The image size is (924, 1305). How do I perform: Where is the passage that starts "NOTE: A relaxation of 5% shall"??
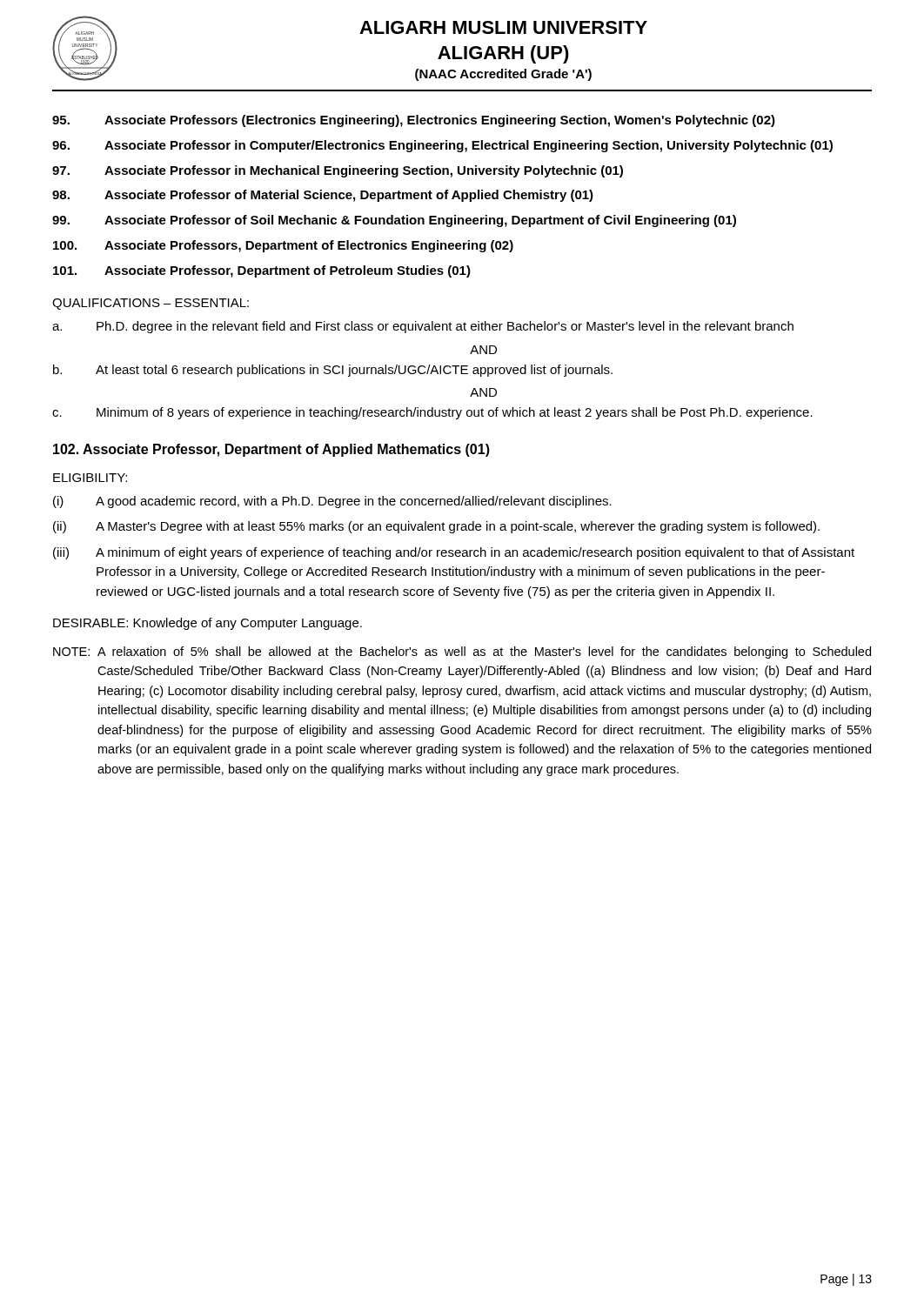462,710
